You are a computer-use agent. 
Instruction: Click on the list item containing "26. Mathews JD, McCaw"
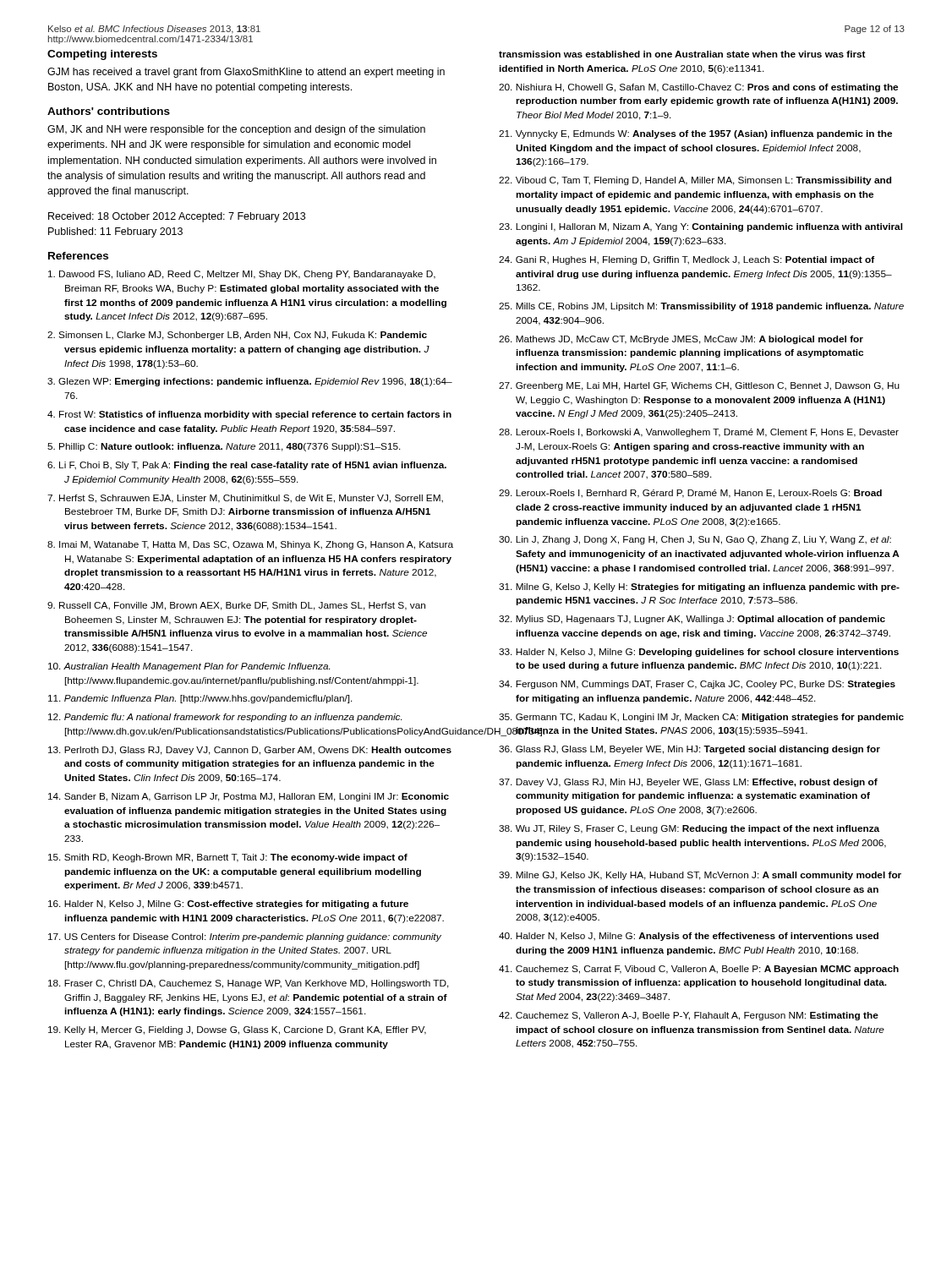point(681,353)
